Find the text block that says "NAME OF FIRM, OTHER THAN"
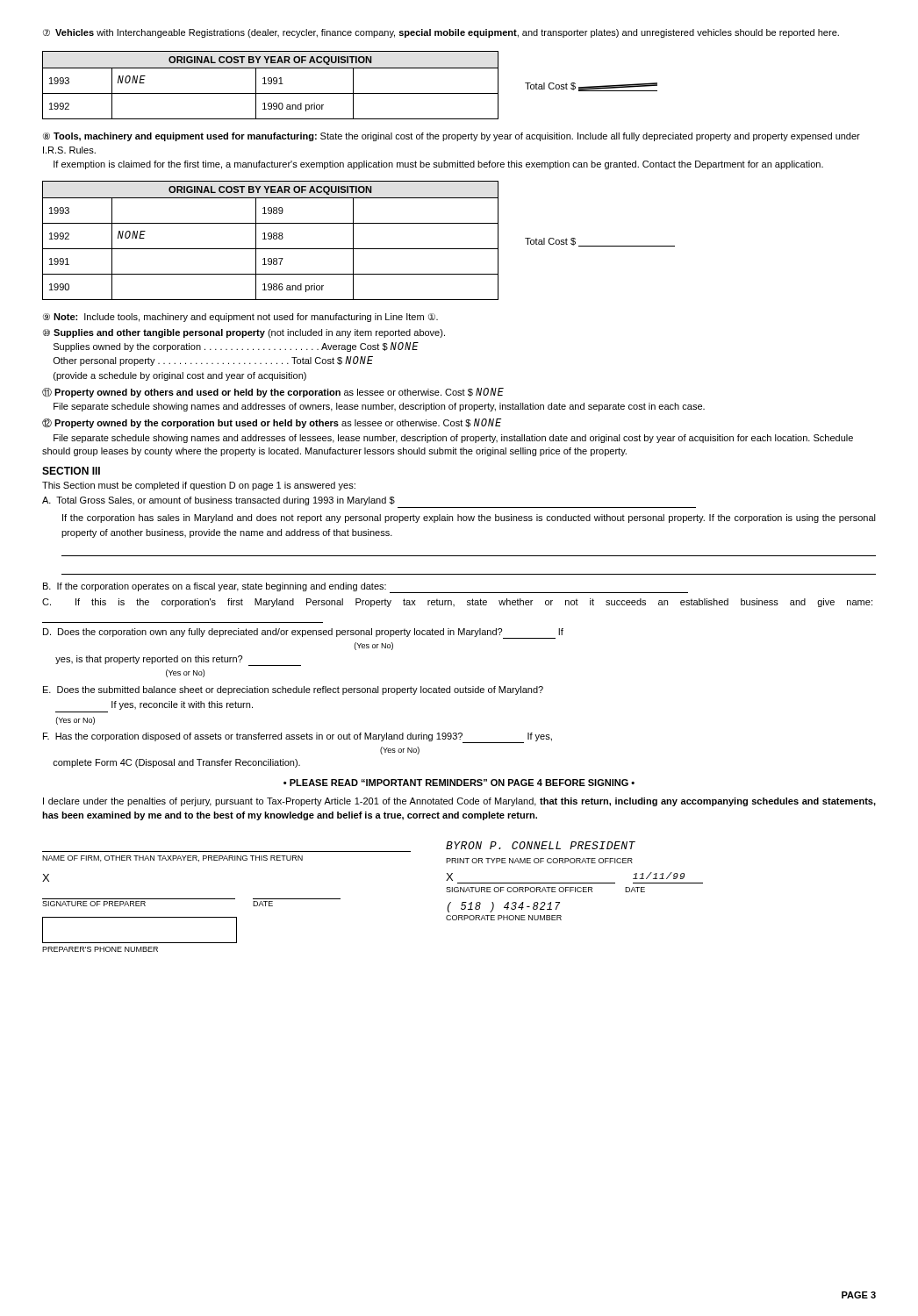 point(226,850)
